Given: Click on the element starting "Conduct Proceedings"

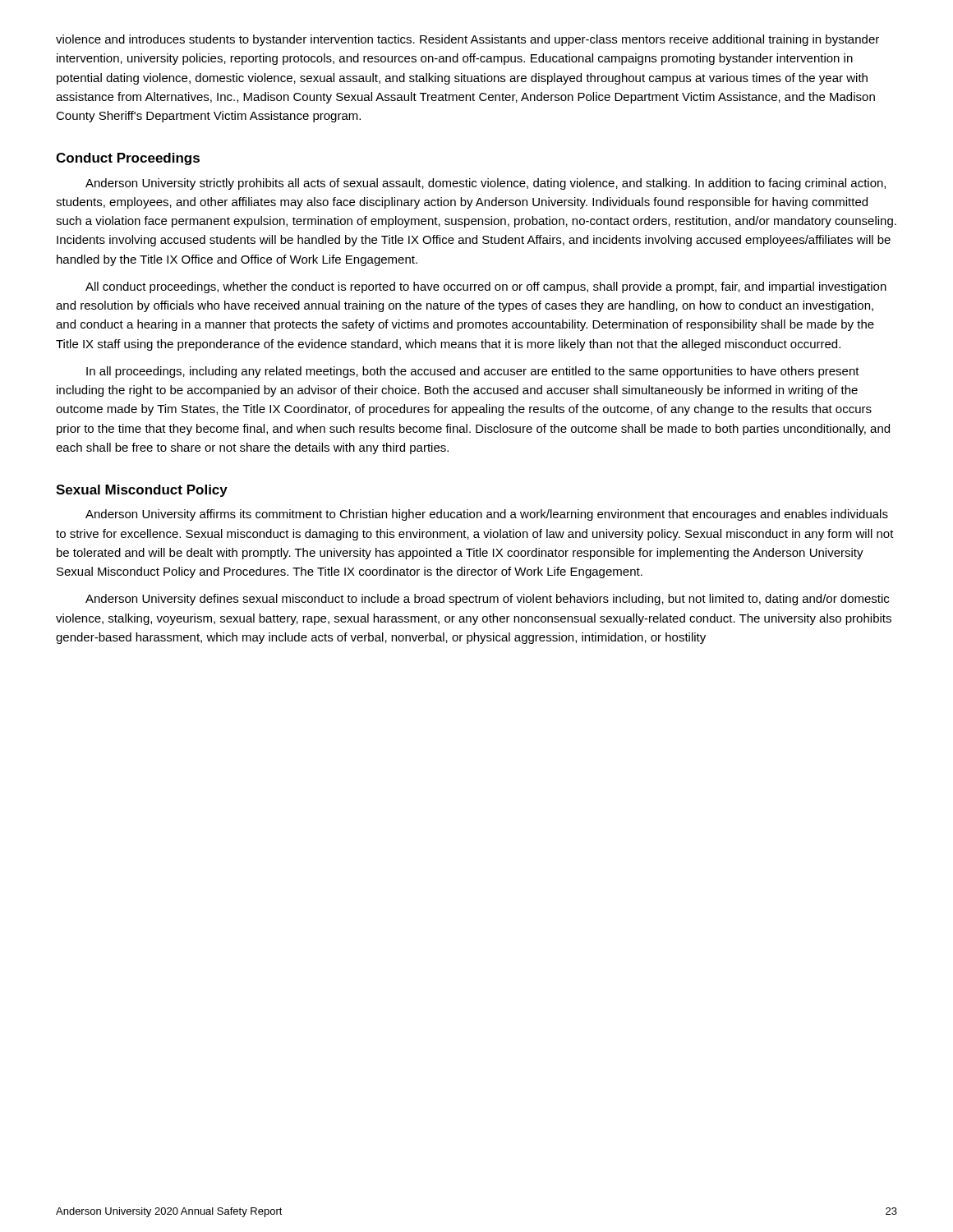Looking at the screenshot, I should [x=128, y=159].
